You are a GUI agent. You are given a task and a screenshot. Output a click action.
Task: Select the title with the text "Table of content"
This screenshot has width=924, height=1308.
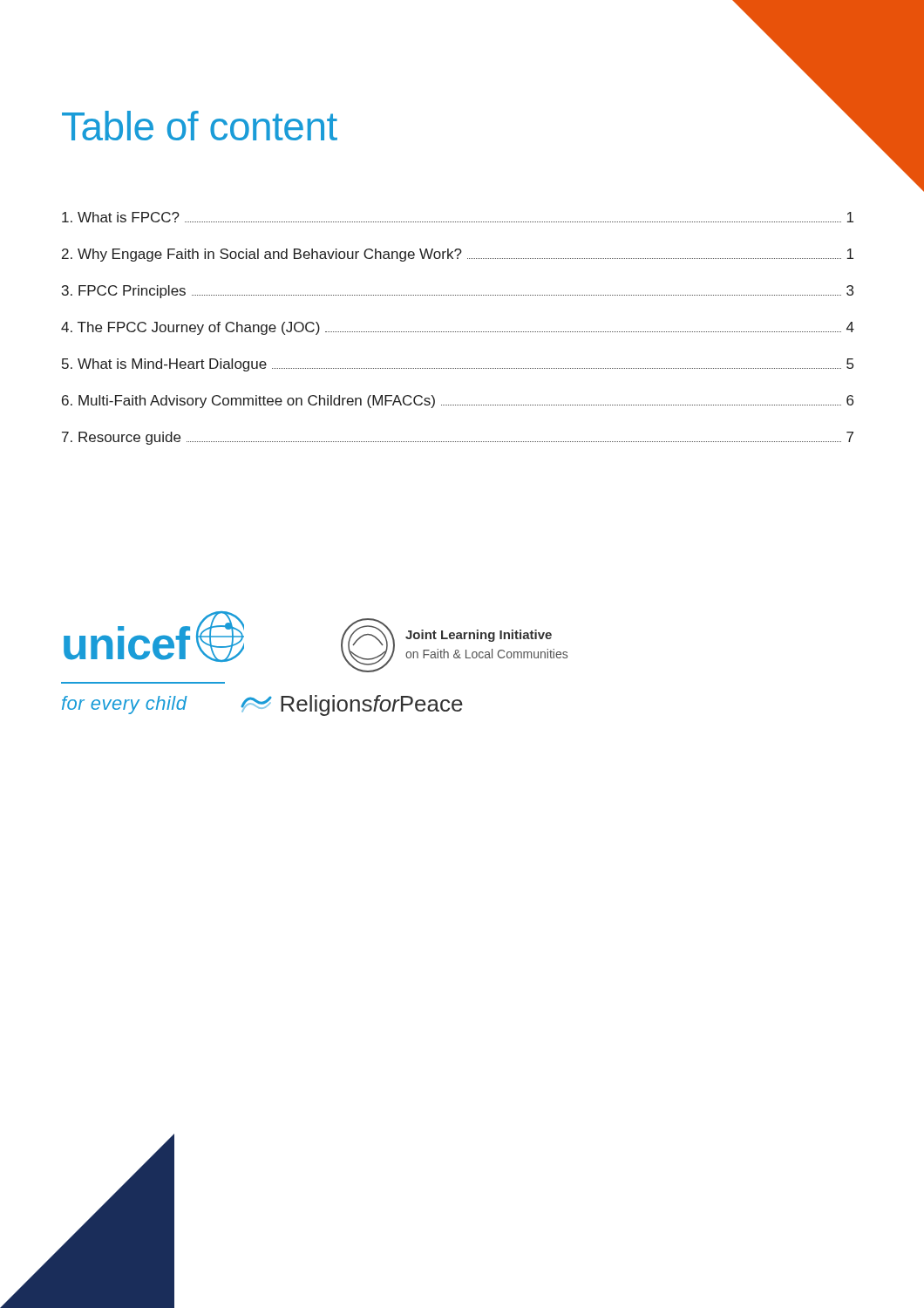coord(199,127)
